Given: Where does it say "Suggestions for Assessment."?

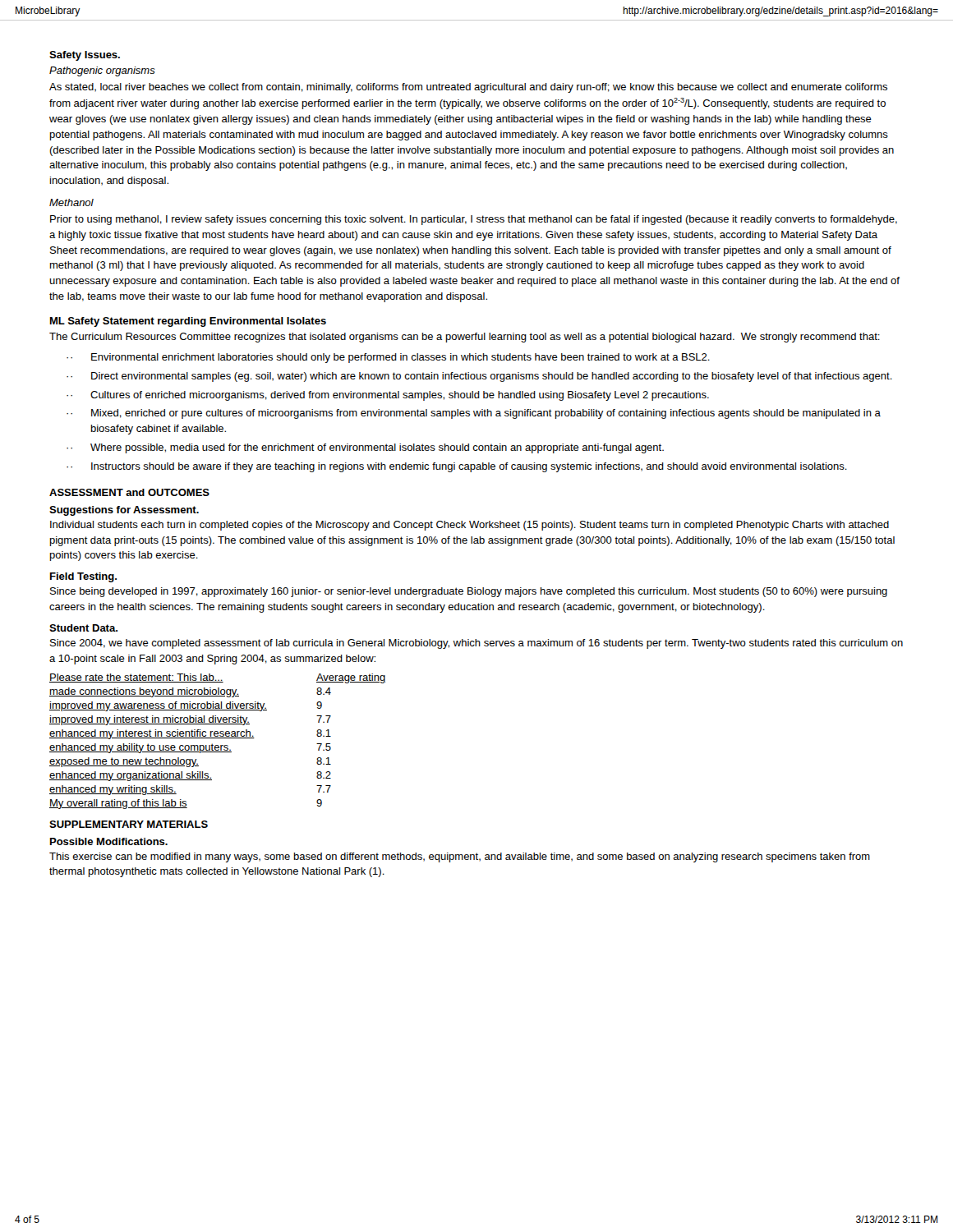Looking at the screenshot, I should coord(124,509).
